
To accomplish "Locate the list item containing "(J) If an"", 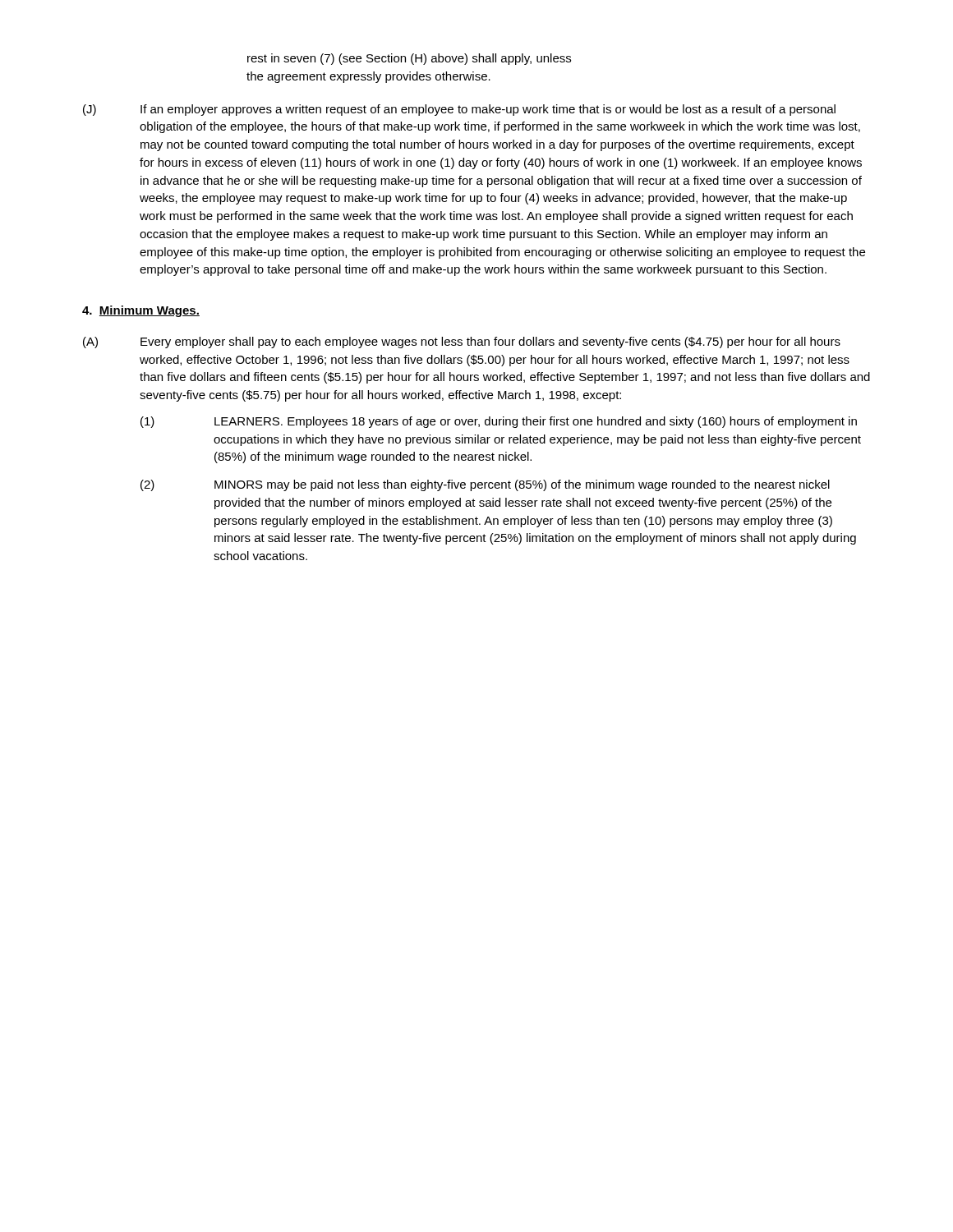I will [x=476, y=189].
